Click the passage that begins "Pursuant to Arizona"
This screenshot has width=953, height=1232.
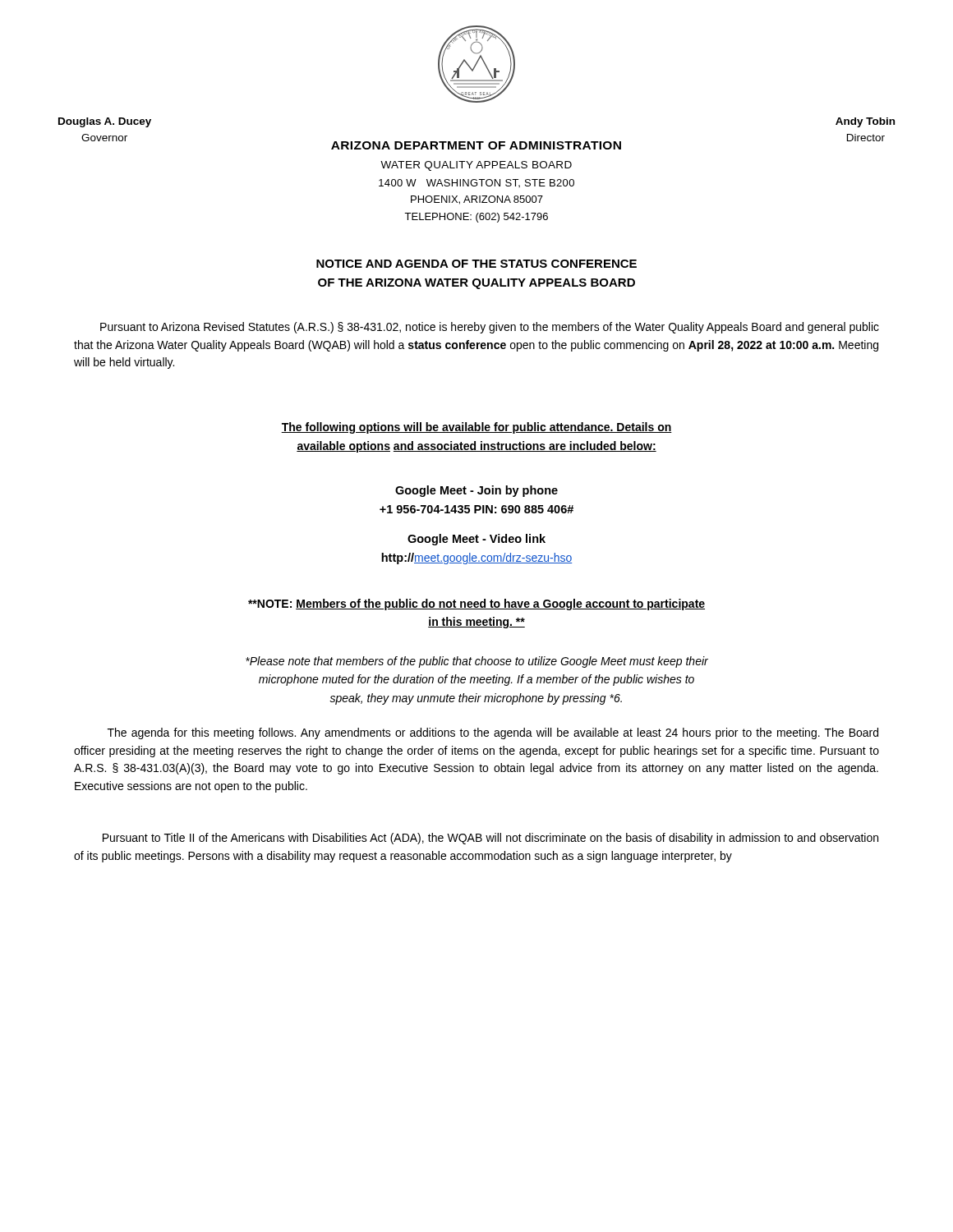click(x=476, y=345)
